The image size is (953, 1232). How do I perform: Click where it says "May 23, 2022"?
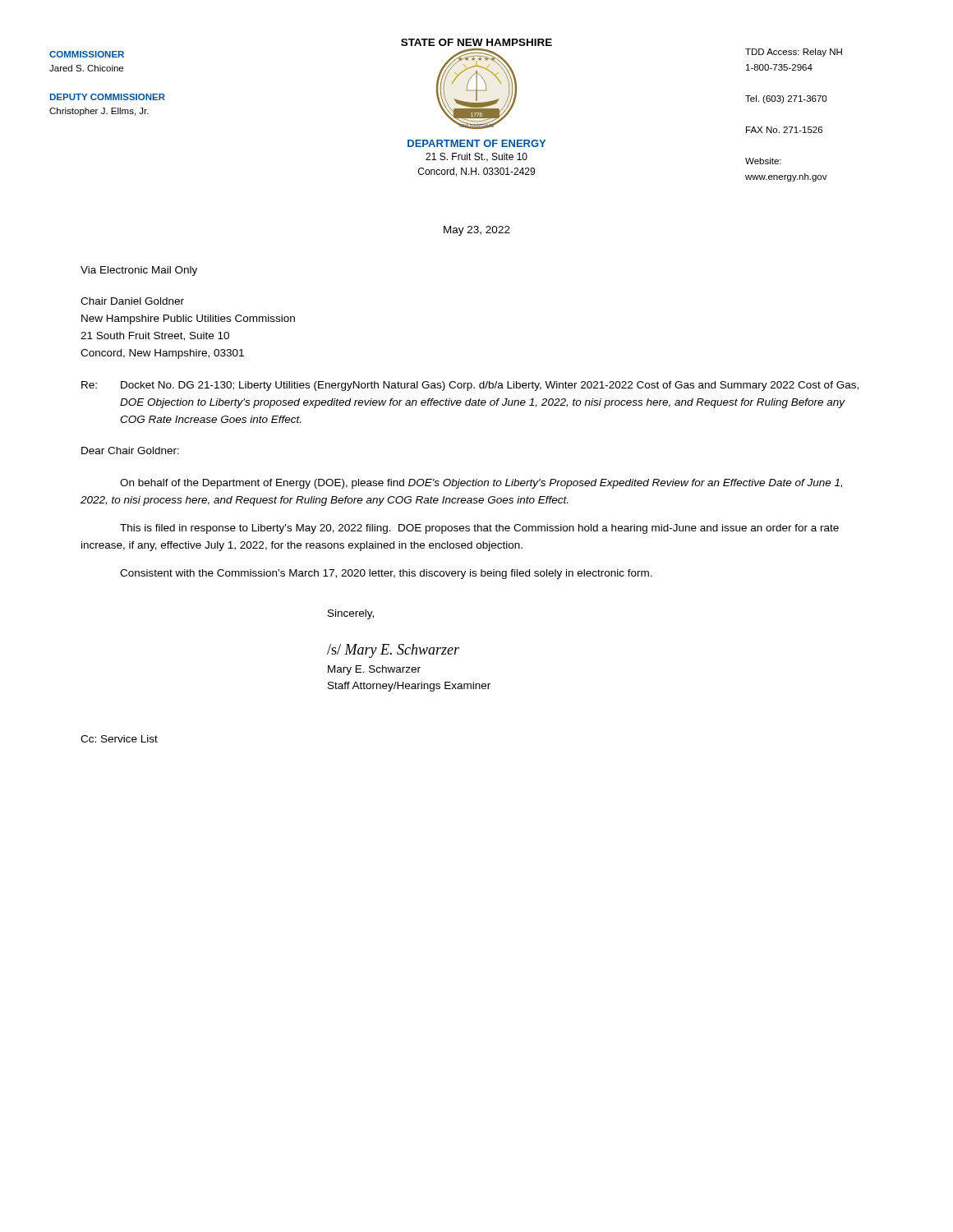[x=476, y=230]
